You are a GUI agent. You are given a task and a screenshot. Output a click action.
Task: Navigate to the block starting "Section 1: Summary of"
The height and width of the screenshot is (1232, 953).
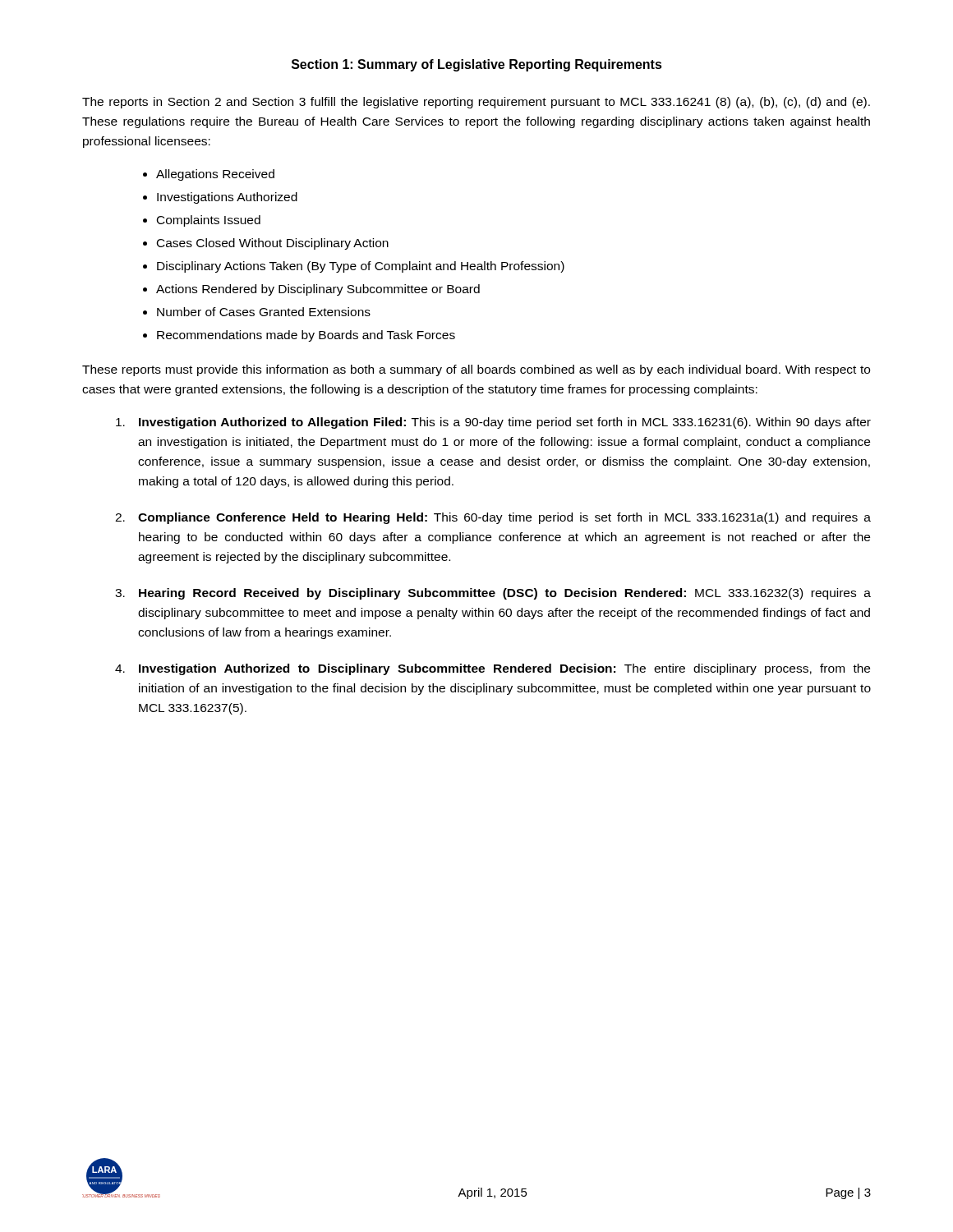pyautogui.click(x=476, y=64)
